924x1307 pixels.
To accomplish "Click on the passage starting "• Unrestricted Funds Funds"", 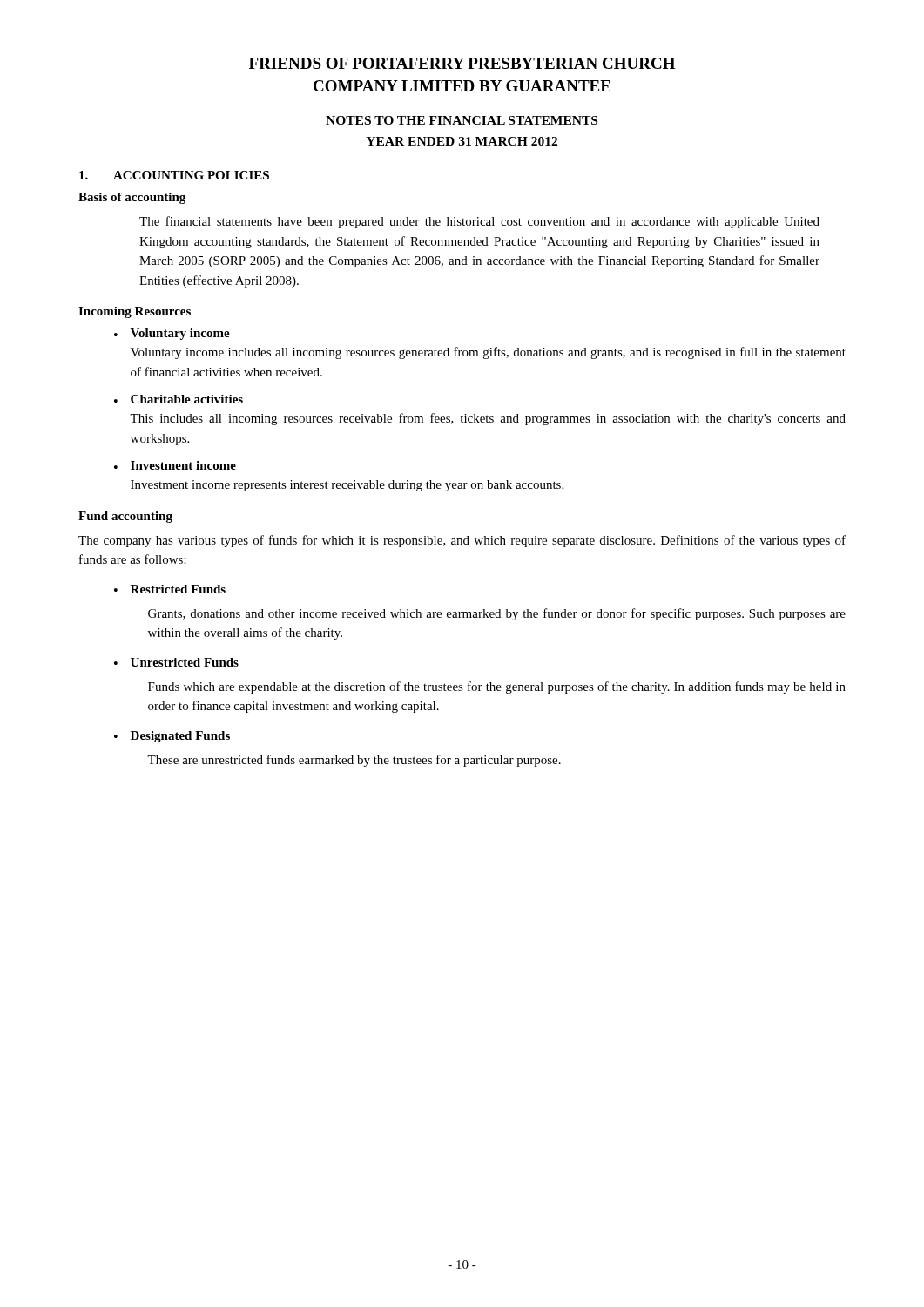I will click(x=479, y=686).
